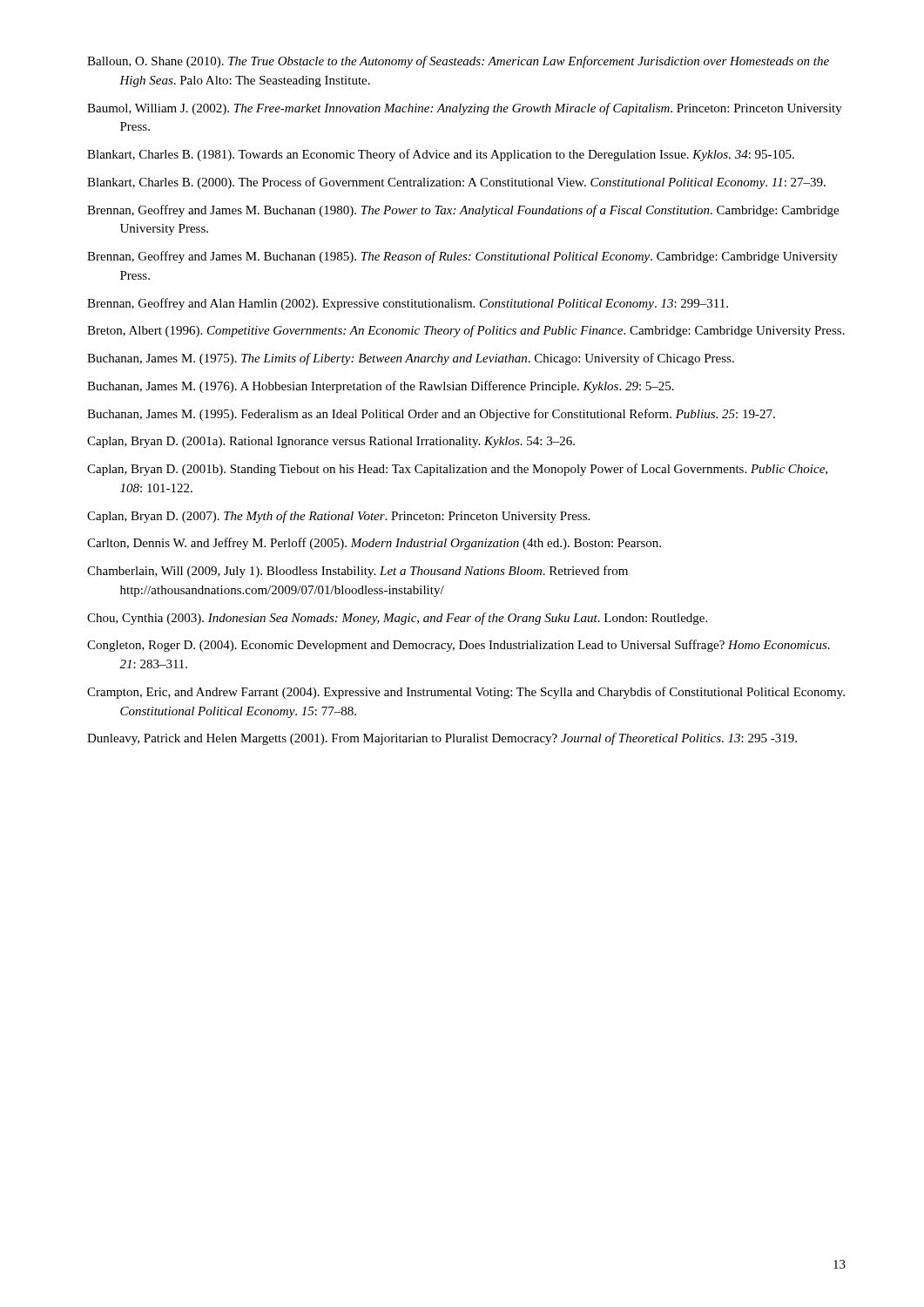
Task: Select the block starting "Carlton, Dennis W. and Jeffrey M."
Action: click(x=375, y=543)
